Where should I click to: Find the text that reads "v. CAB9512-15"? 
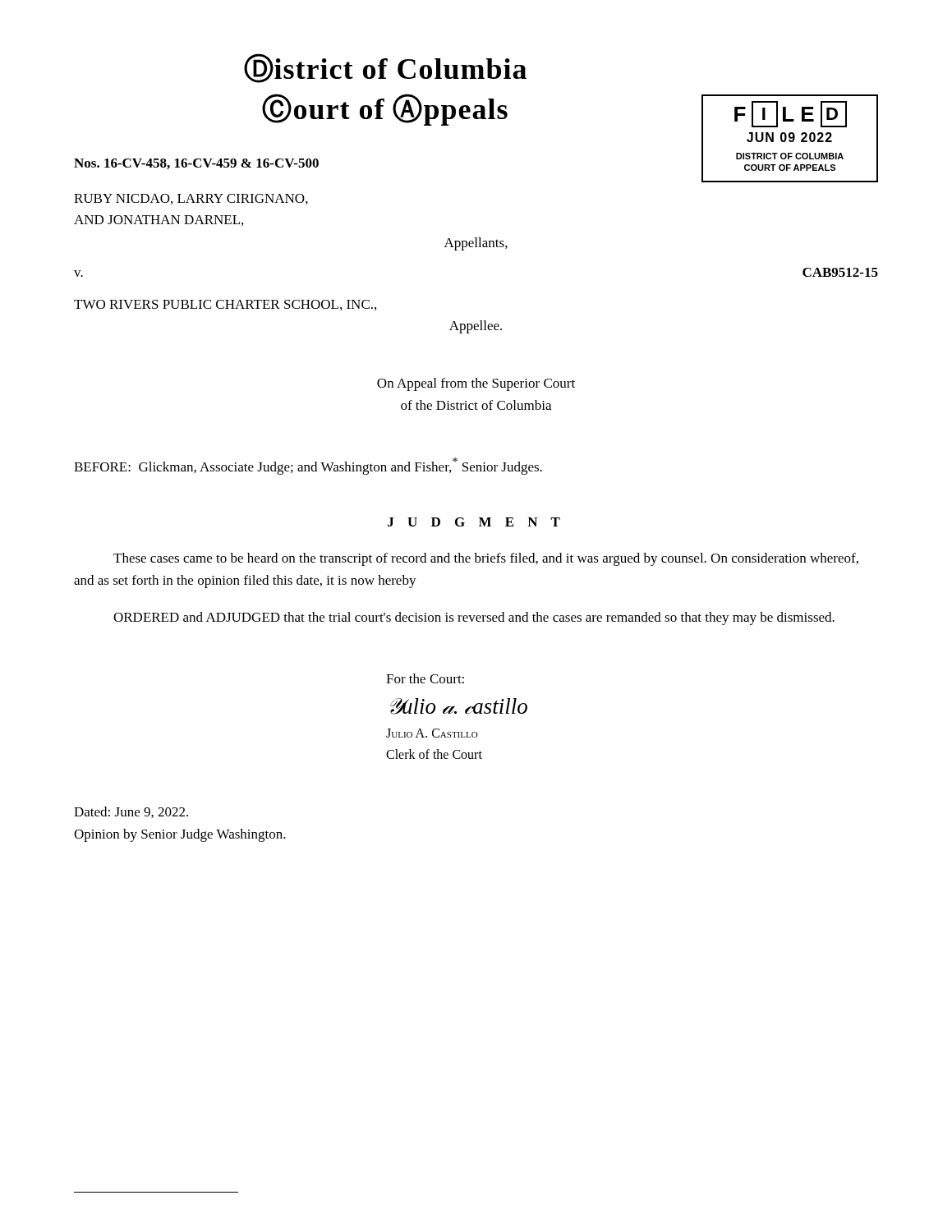click(79, 272)
